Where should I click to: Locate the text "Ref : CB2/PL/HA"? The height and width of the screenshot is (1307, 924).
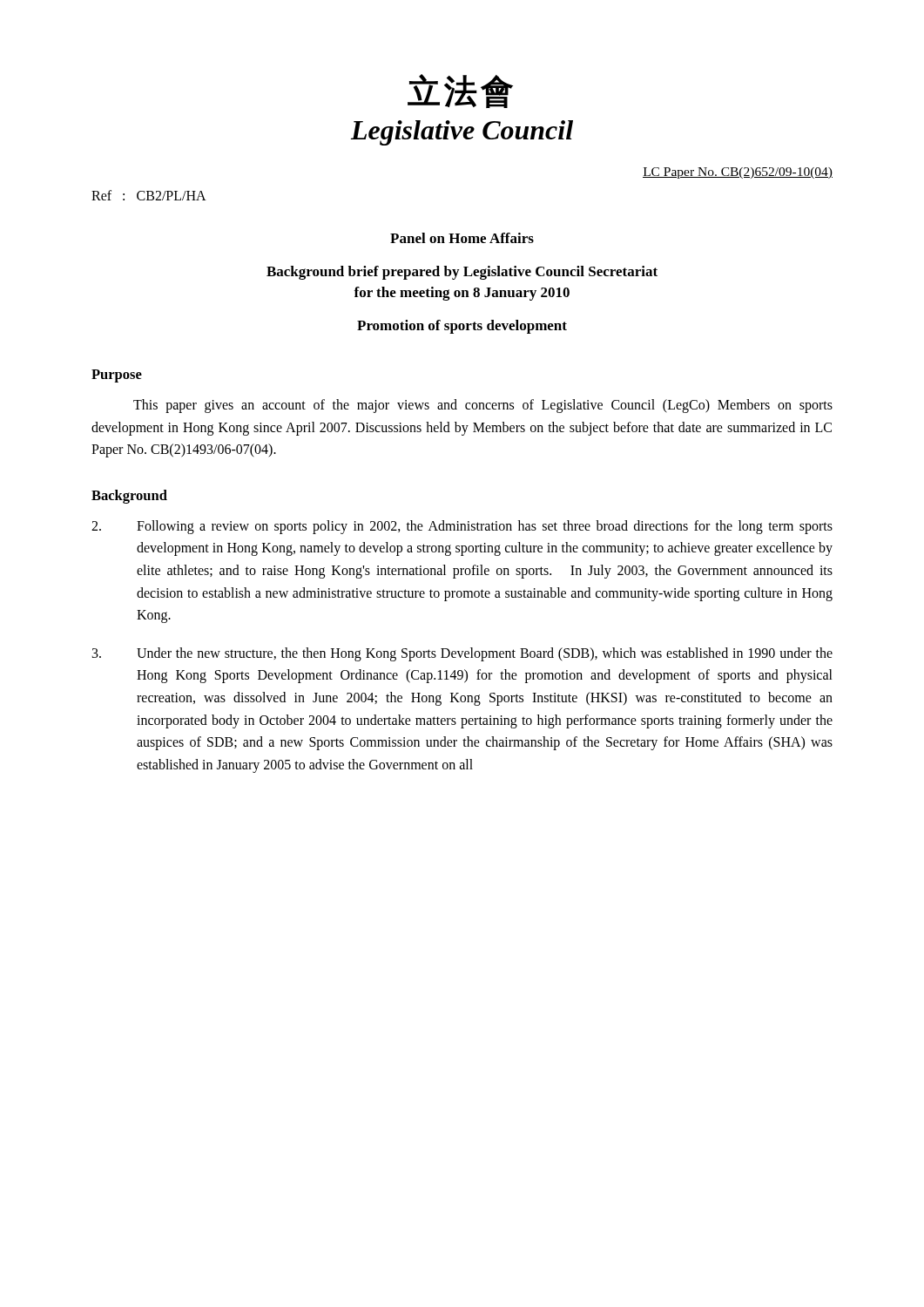tap(149, 196)
